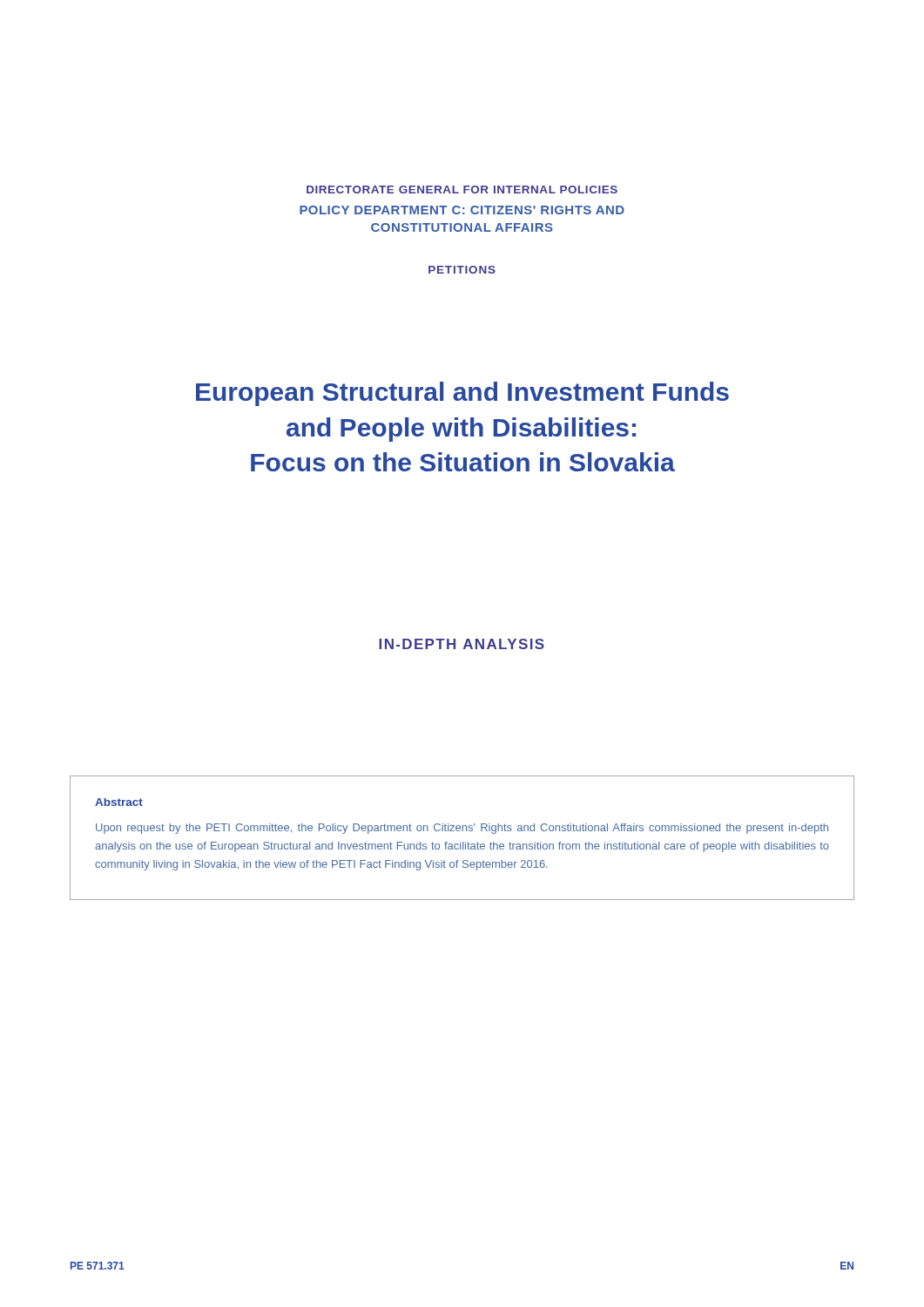The width and height of the screenshot is (924, 1307).
Task: Select the element starting "IN-DEPTH ANALYSIS"
Action: (x=462, y=644)
